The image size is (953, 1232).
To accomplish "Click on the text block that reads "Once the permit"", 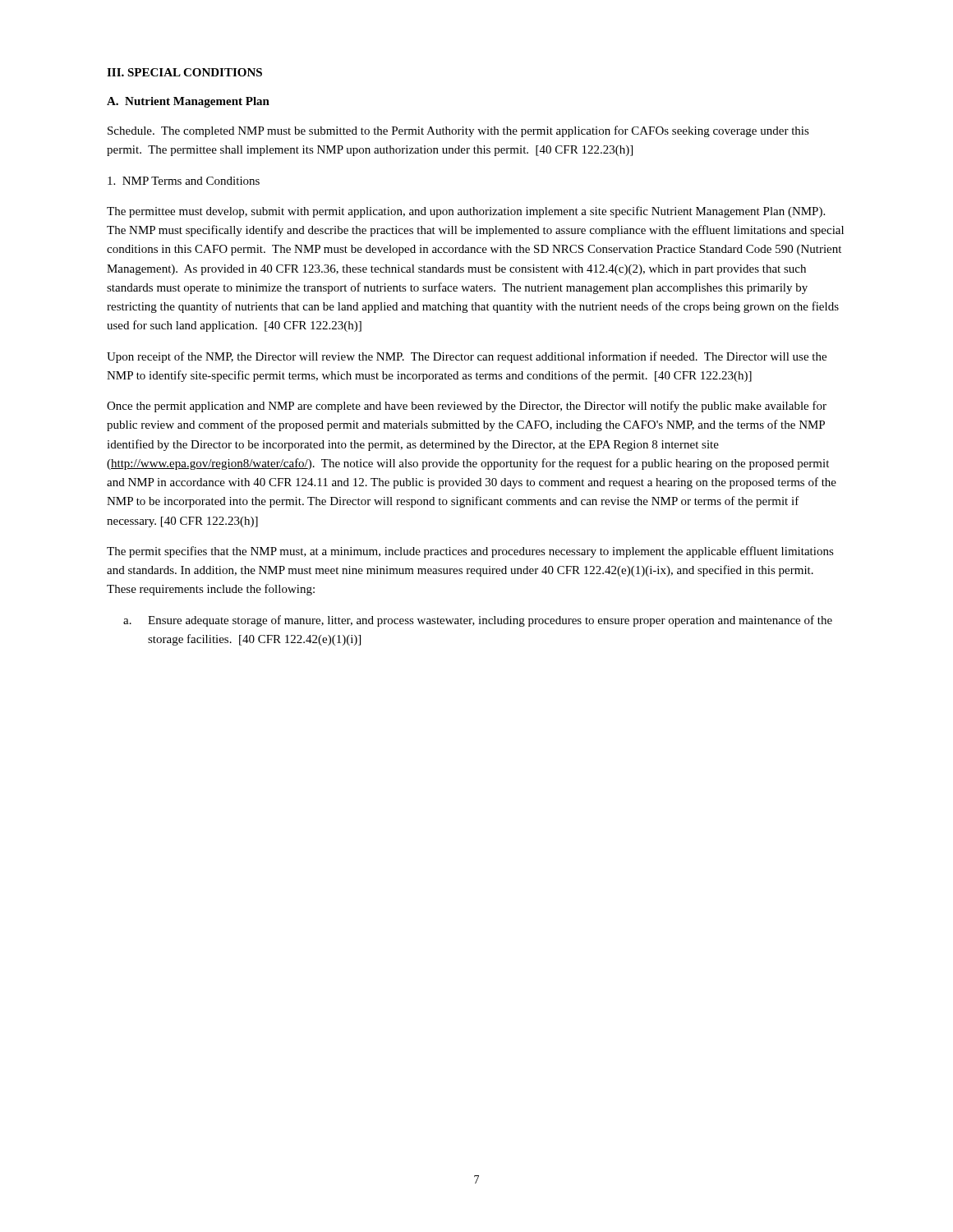I will coord(476,464).
